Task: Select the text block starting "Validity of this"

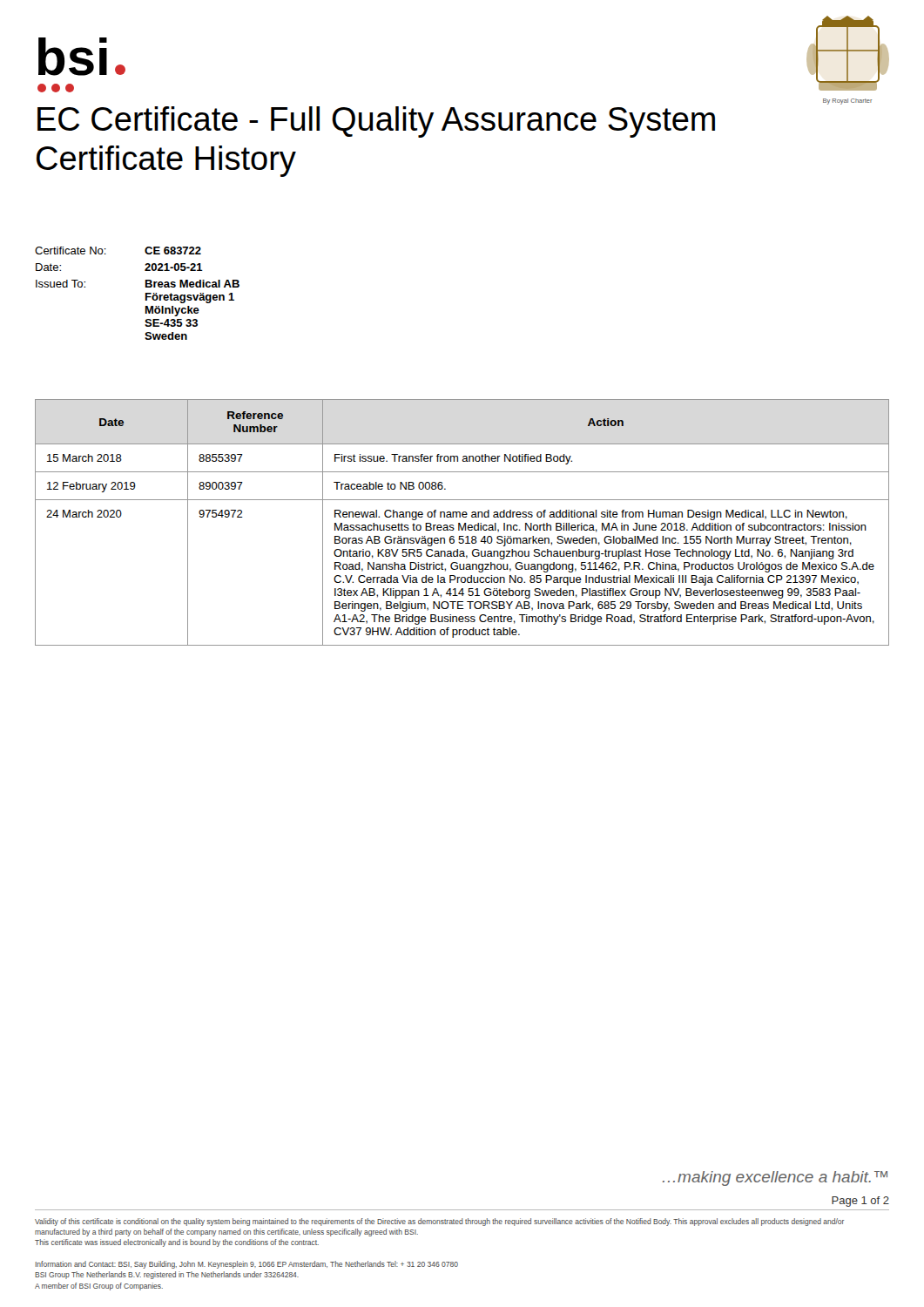Action: pyautogui.click(x=440, y=1254)
